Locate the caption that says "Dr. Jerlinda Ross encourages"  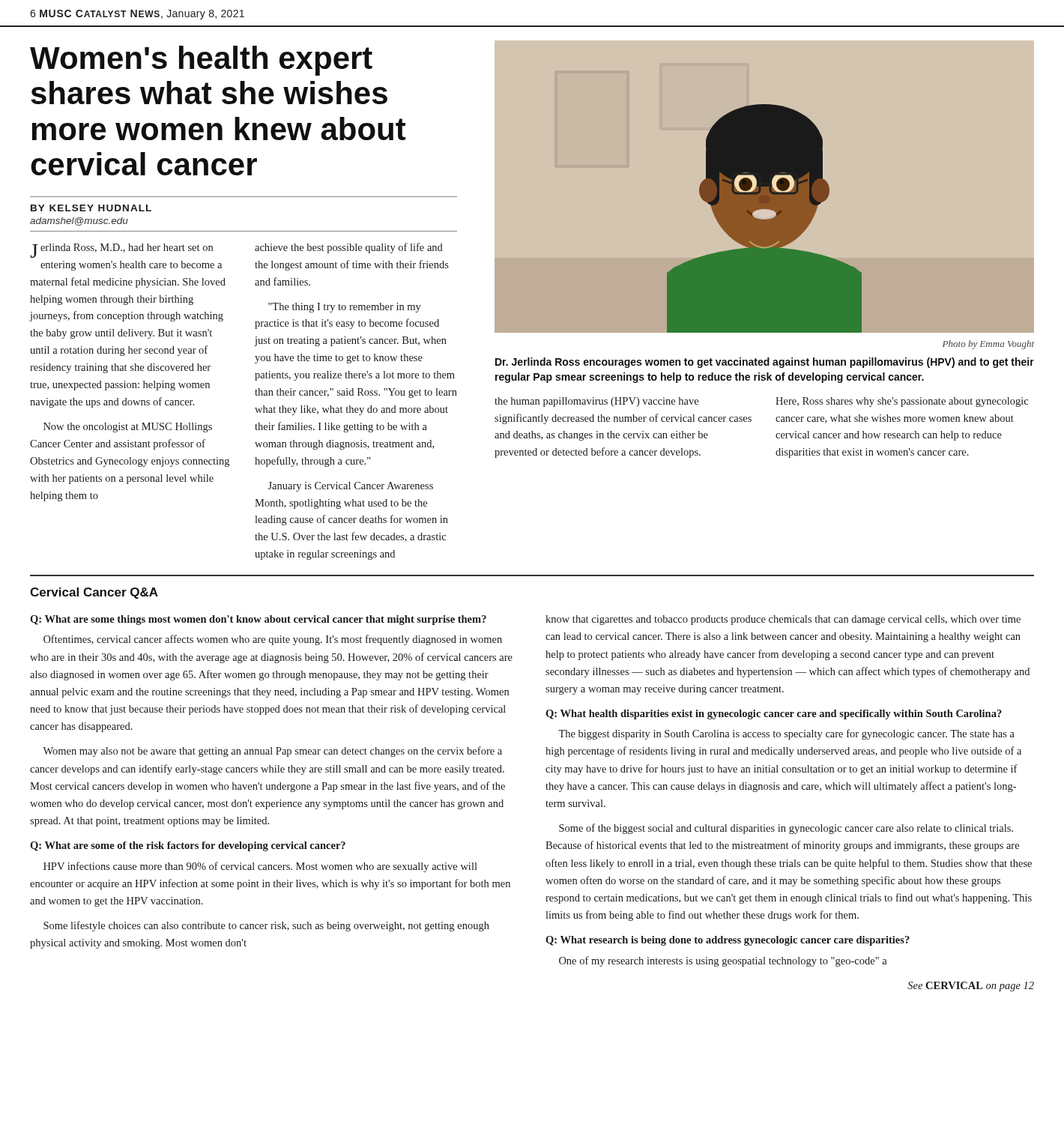tap(764, 370)
